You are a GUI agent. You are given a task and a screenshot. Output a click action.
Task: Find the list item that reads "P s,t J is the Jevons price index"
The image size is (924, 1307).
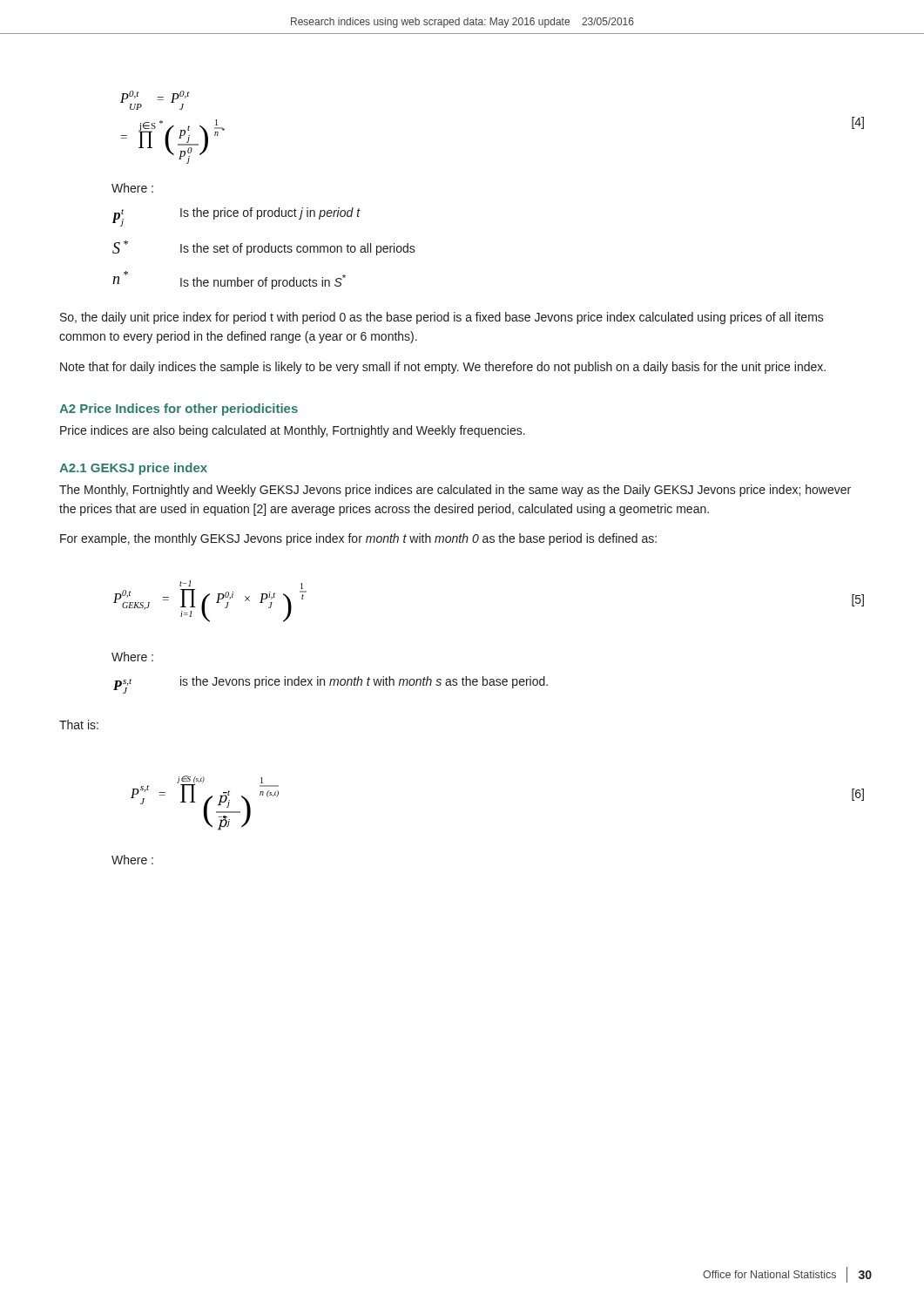click(330, 686)
